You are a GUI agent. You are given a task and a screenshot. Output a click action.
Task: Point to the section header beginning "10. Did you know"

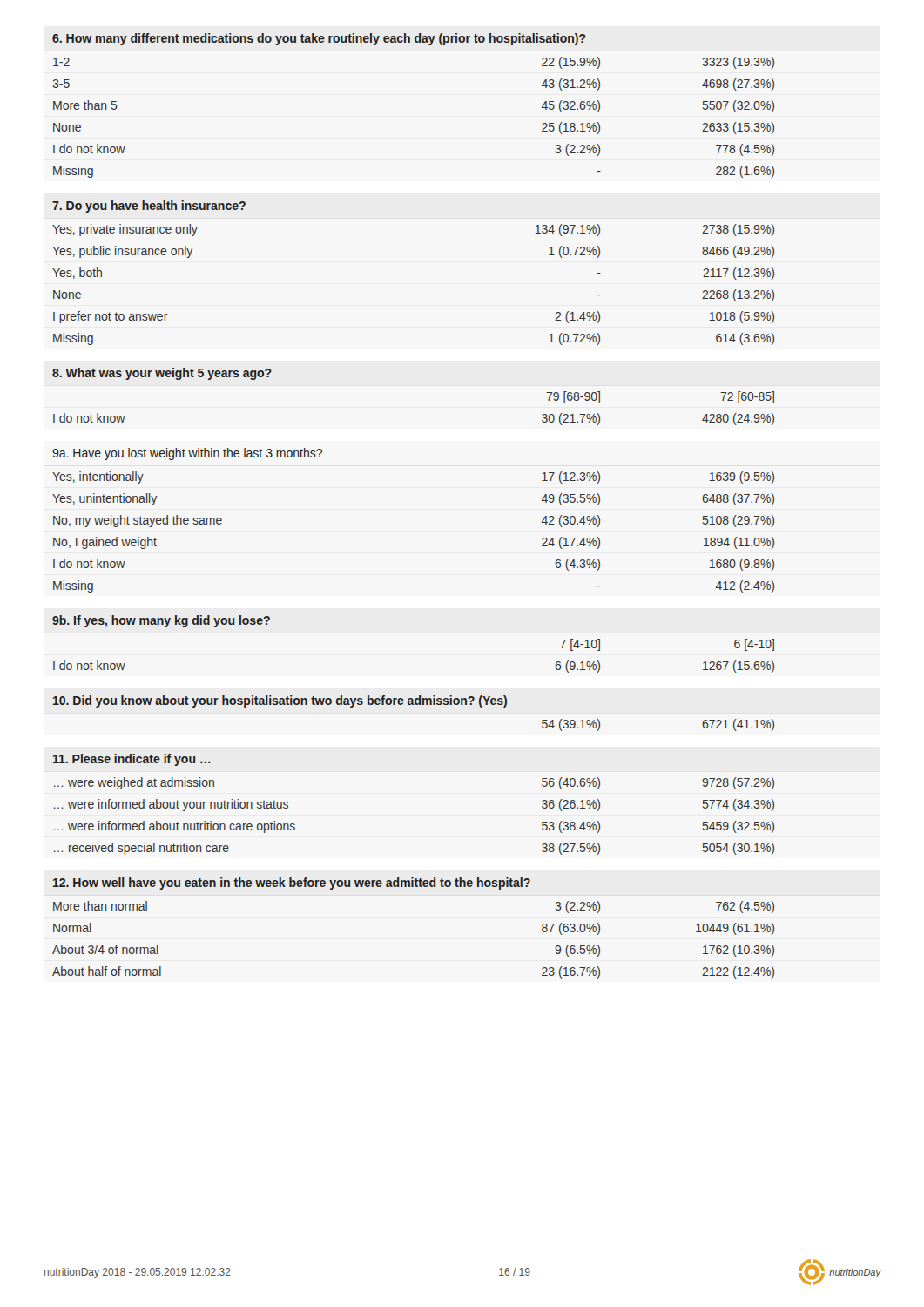[x=462, y=711]
